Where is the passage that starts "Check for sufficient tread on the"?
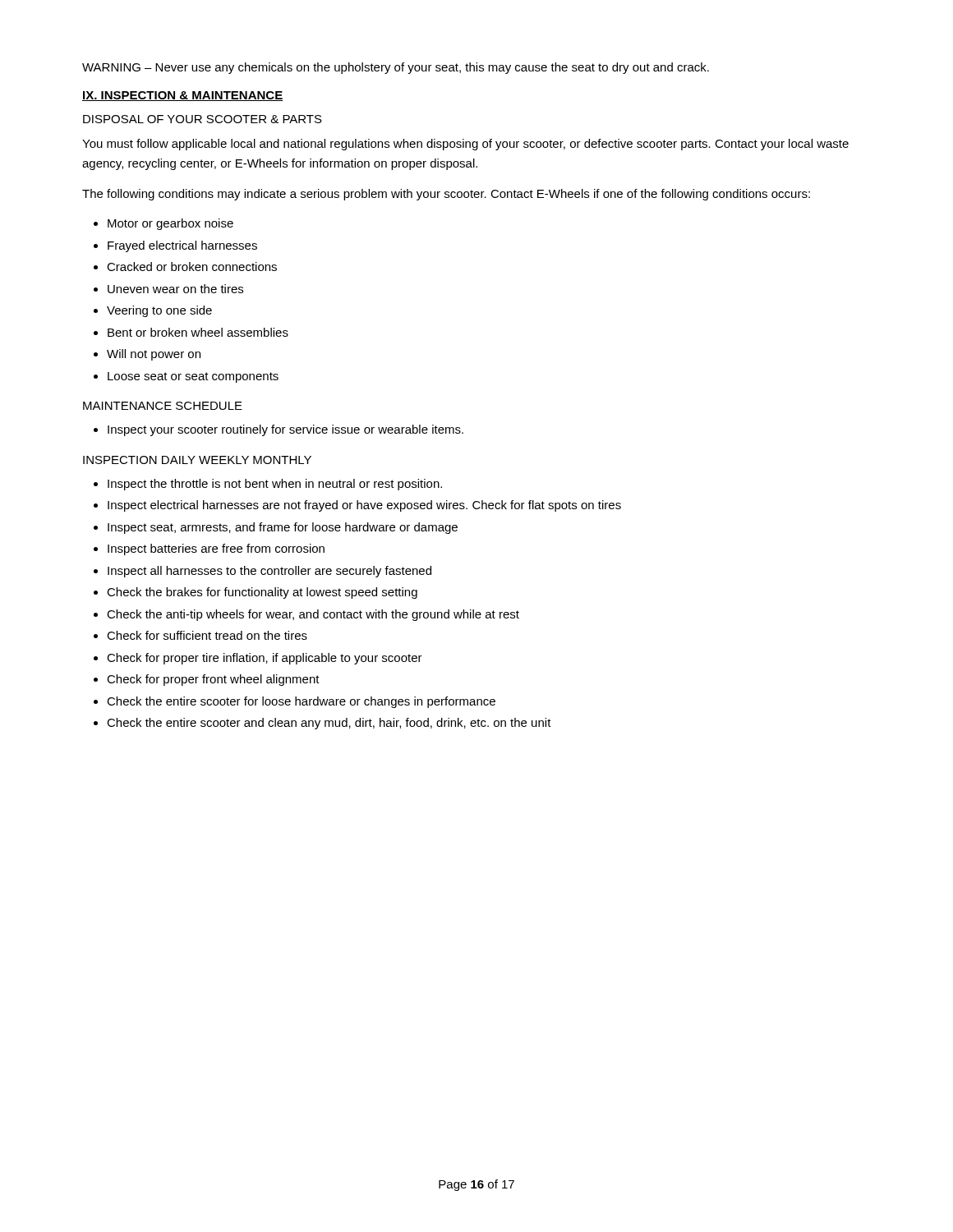 207,635
